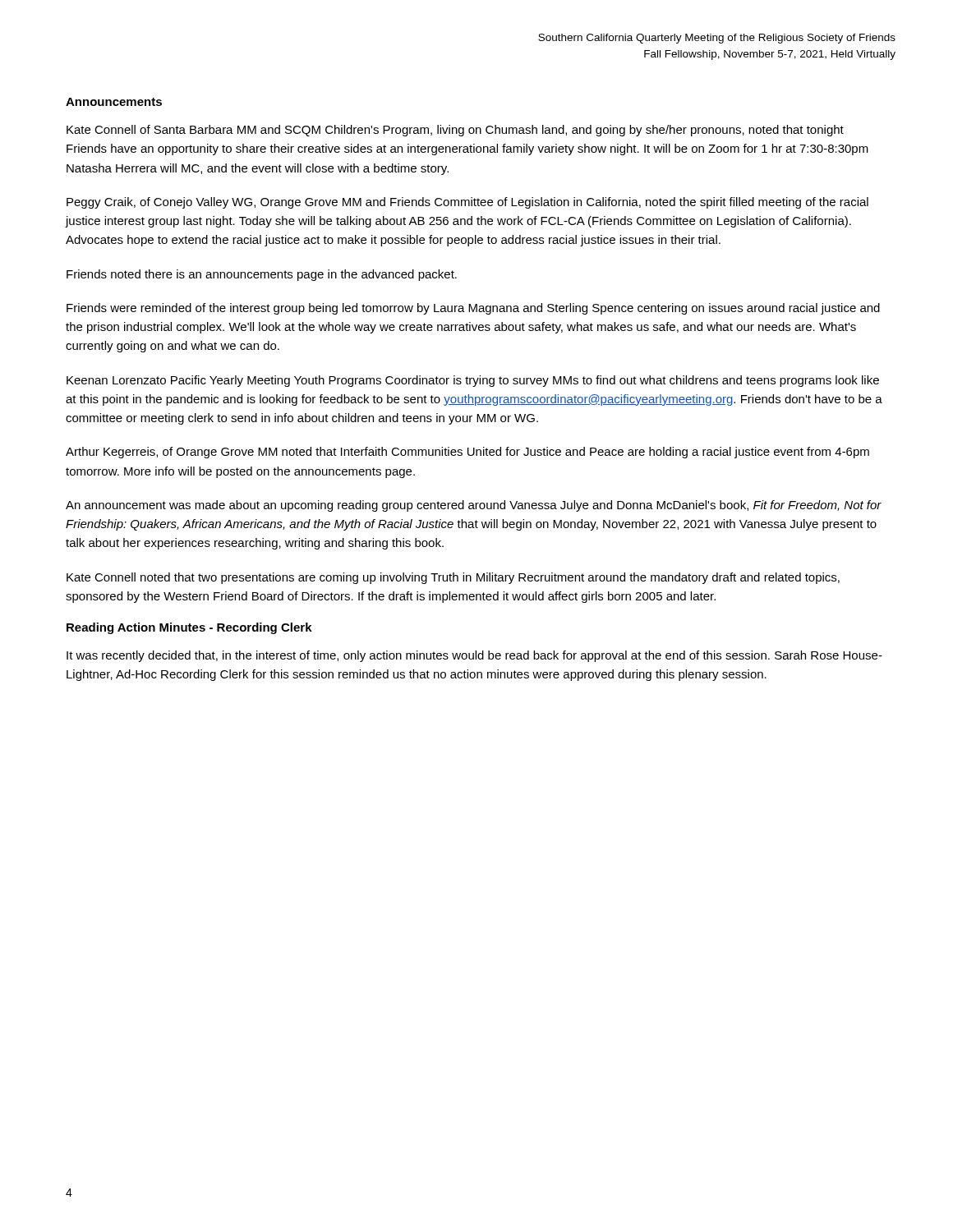Select the element starting "Reading Action Minutes -"
This screenshot has height=1232, width=953.
pos(189,627)
